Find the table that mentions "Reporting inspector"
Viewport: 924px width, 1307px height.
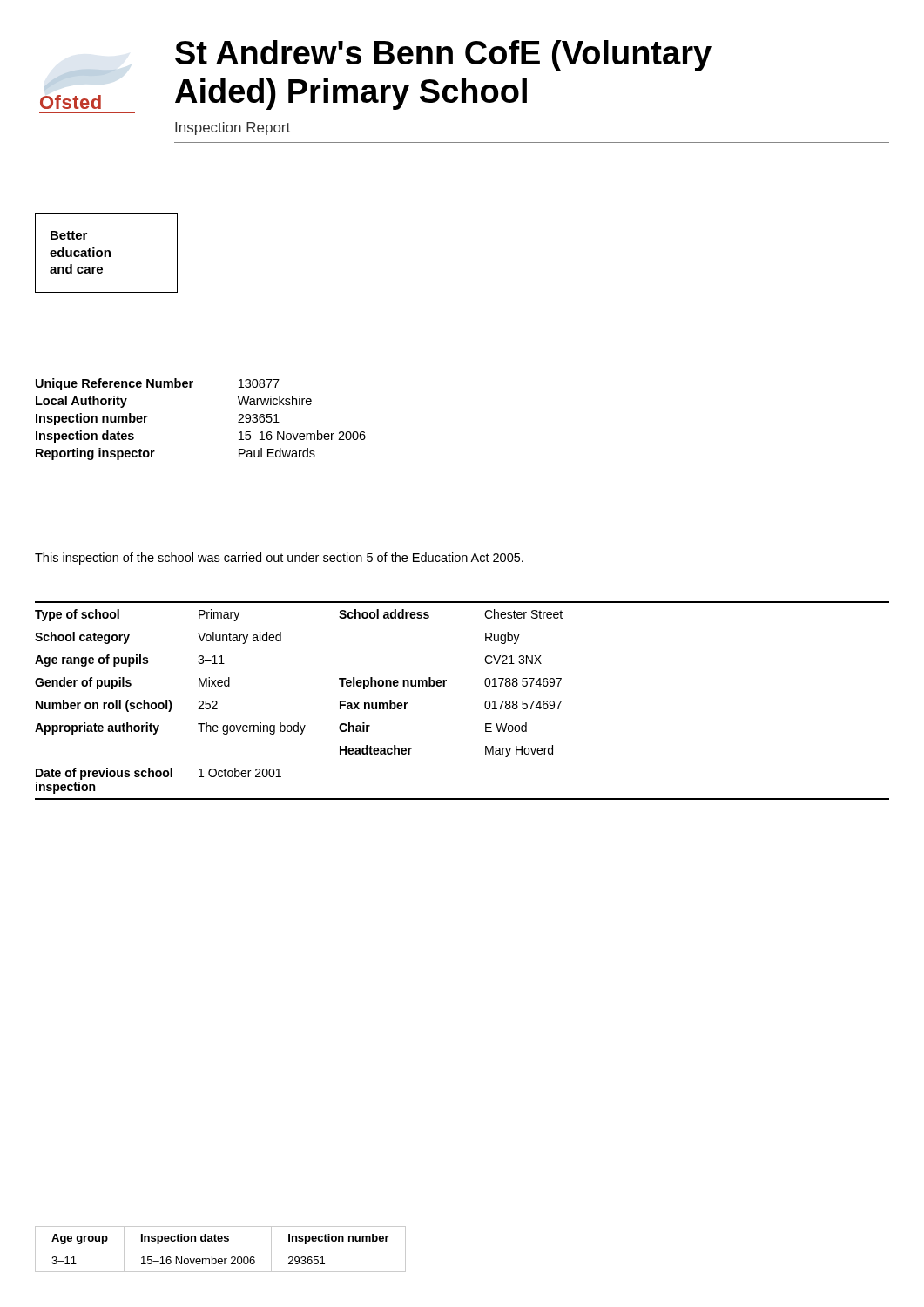[462, 418]
